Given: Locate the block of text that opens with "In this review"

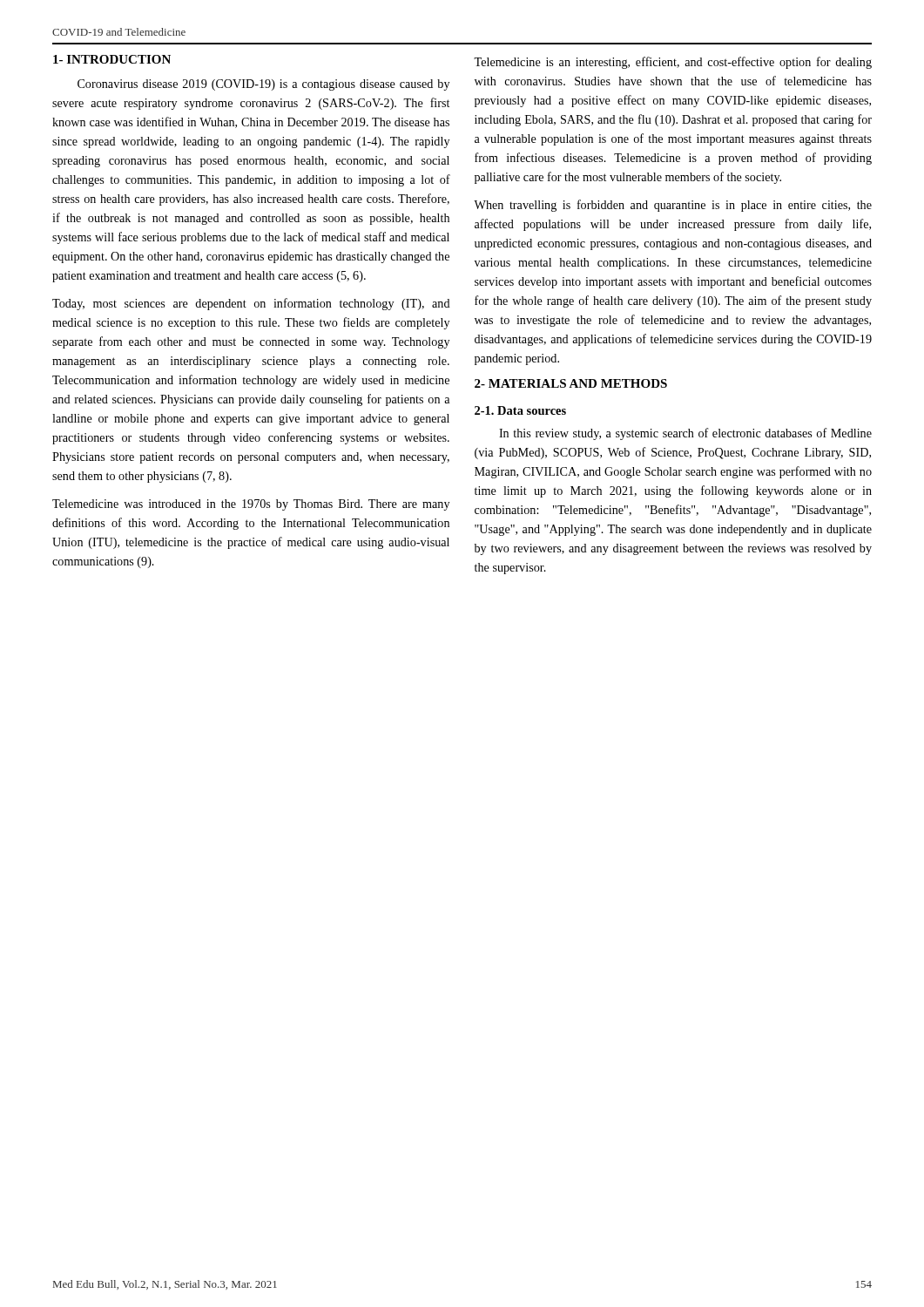Looking at the screenshot, I should (x=673, y=500).
